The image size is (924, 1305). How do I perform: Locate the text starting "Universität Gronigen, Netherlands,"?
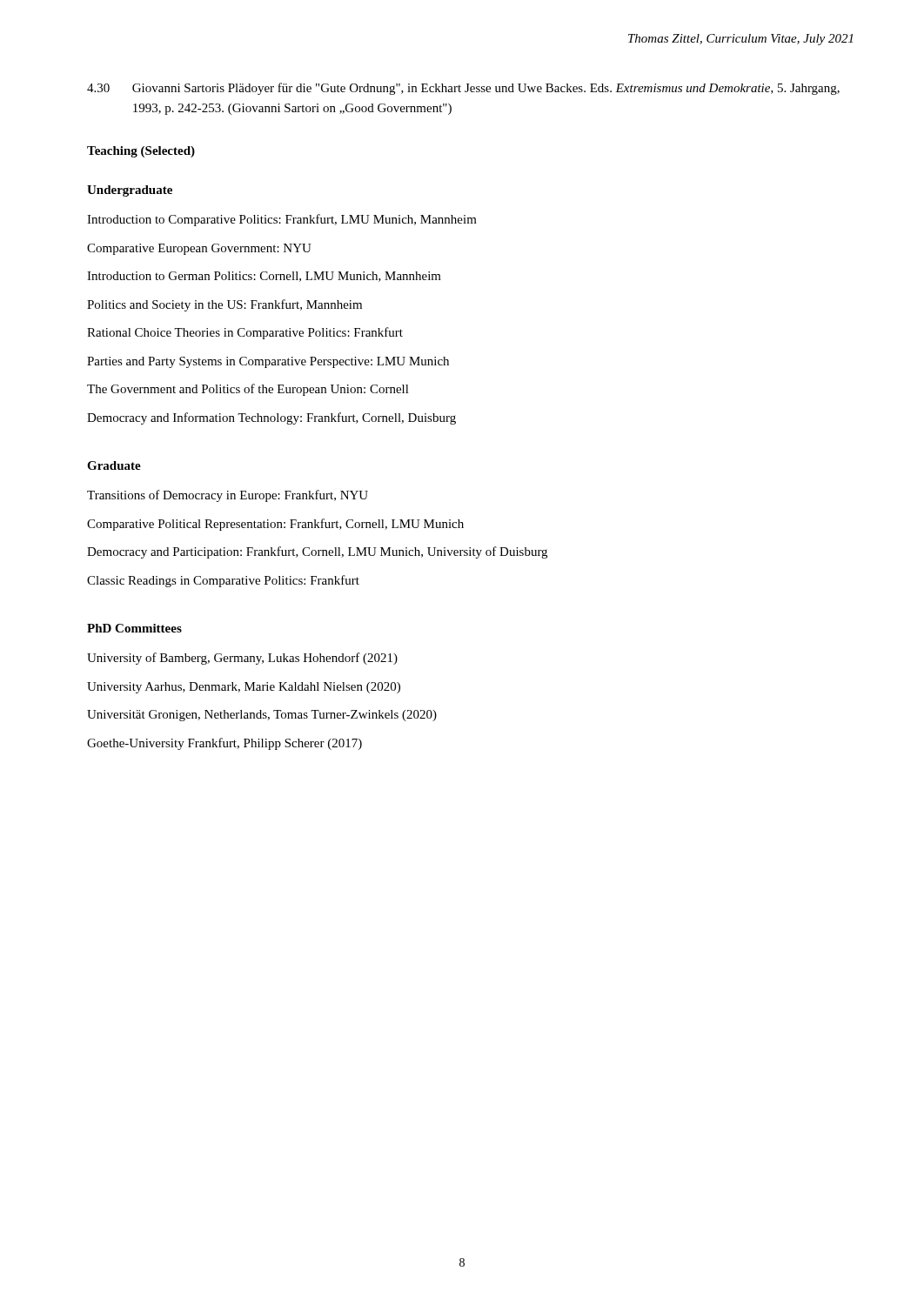click(x=262, y=714)
